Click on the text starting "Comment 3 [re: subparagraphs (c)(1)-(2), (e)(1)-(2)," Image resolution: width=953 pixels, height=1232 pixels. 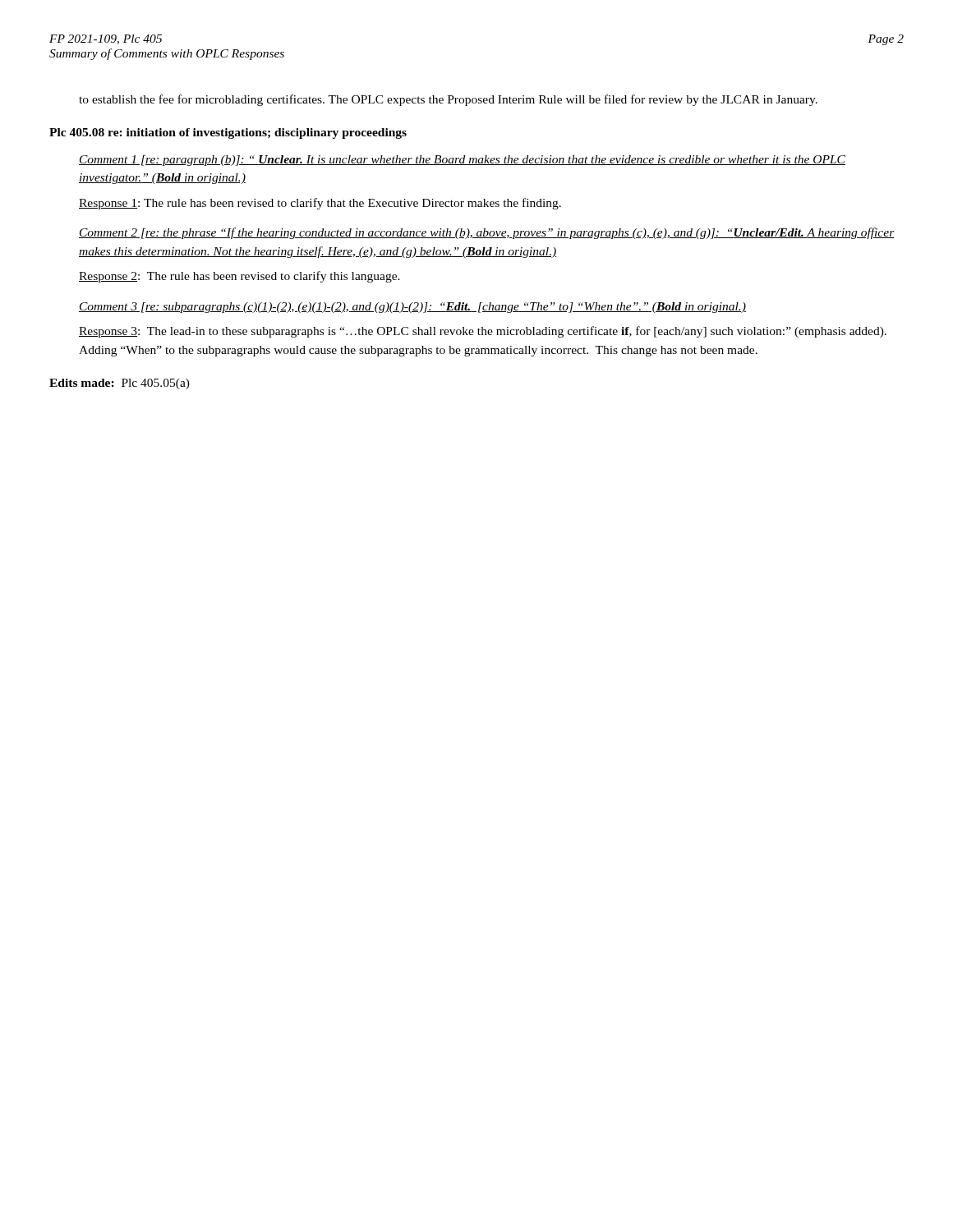[x=412, y=306]
